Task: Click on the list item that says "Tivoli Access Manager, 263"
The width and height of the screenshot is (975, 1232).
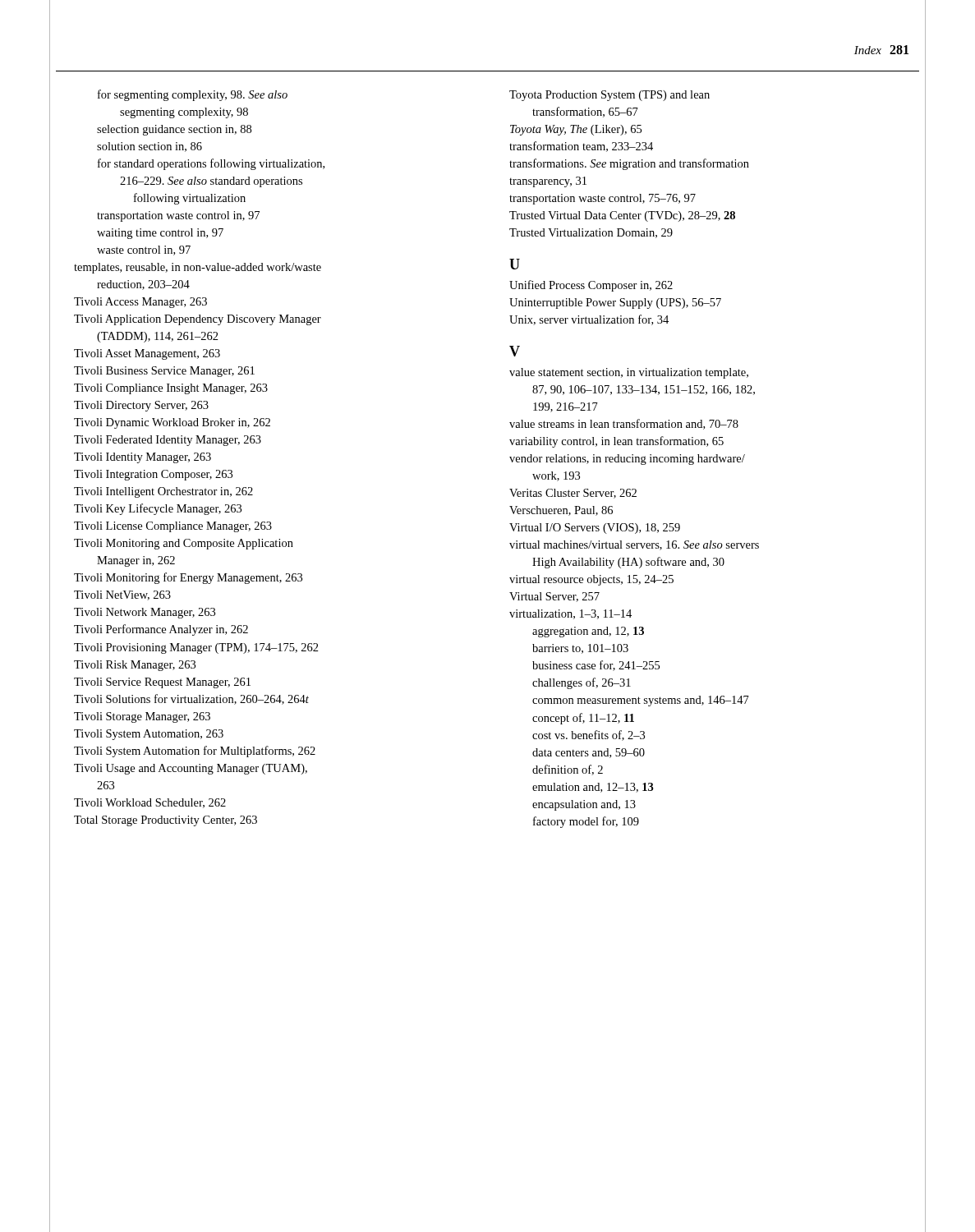Action: 141,302
